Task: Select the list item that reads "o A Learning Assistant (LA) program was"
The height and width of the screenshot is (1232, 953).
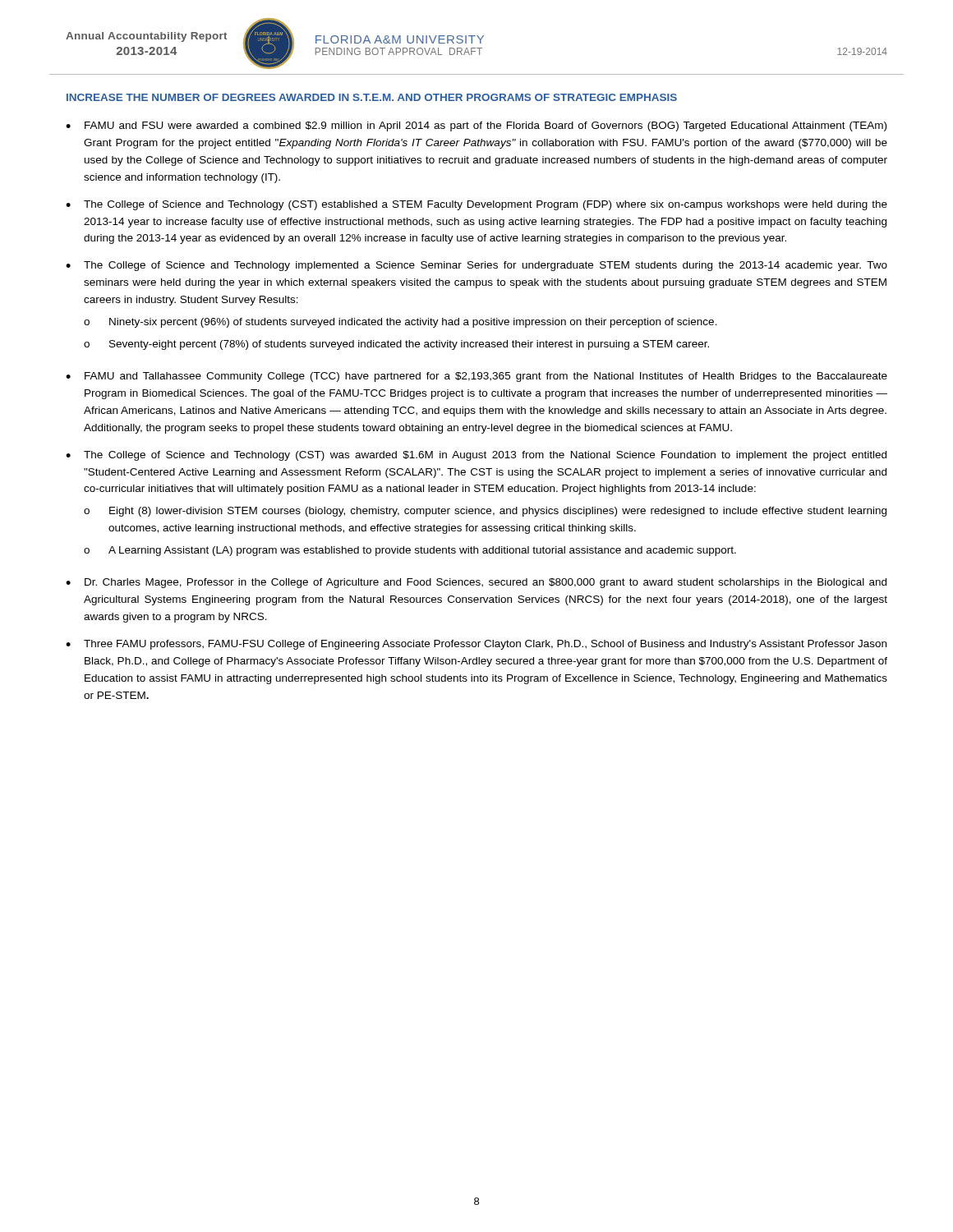Action: (x=486, y=551)
